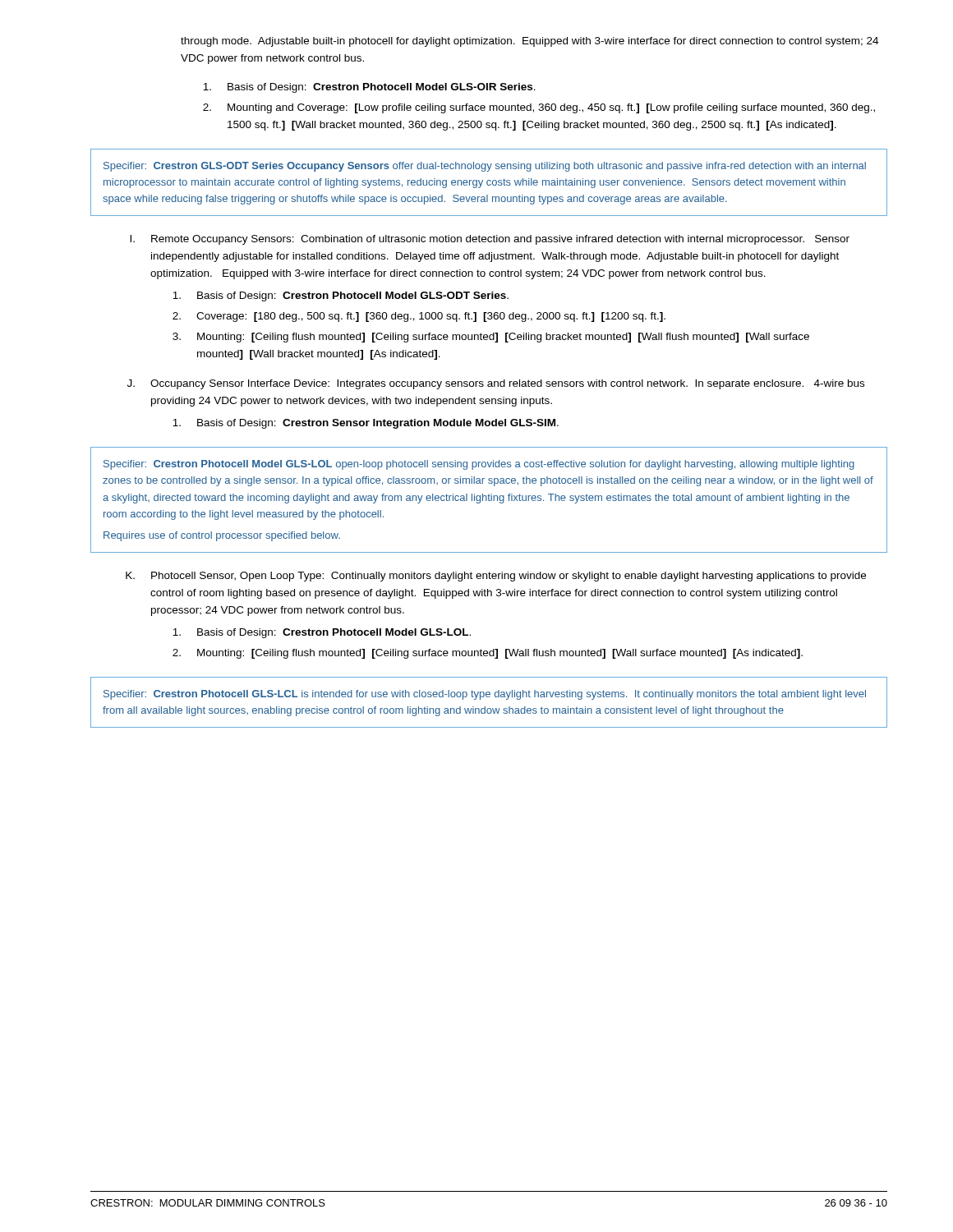The image size is (953, 1232).
Task: Navigate to the block starting "K. Photocell Sensor, Open Loop"
Action: [x=489, y=593]
